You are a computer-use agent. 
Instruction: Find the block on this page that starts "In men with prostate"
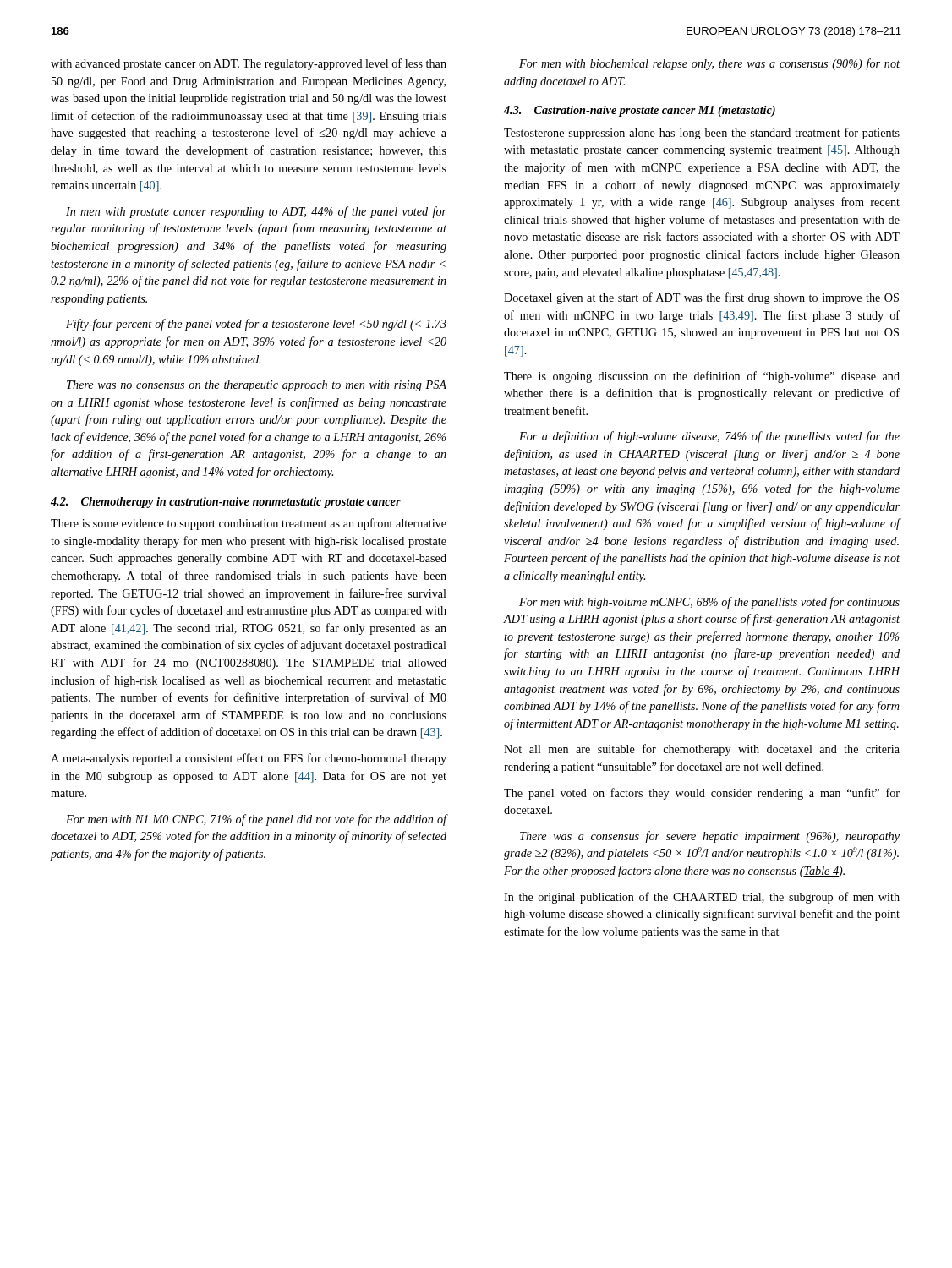coord(249,255)
